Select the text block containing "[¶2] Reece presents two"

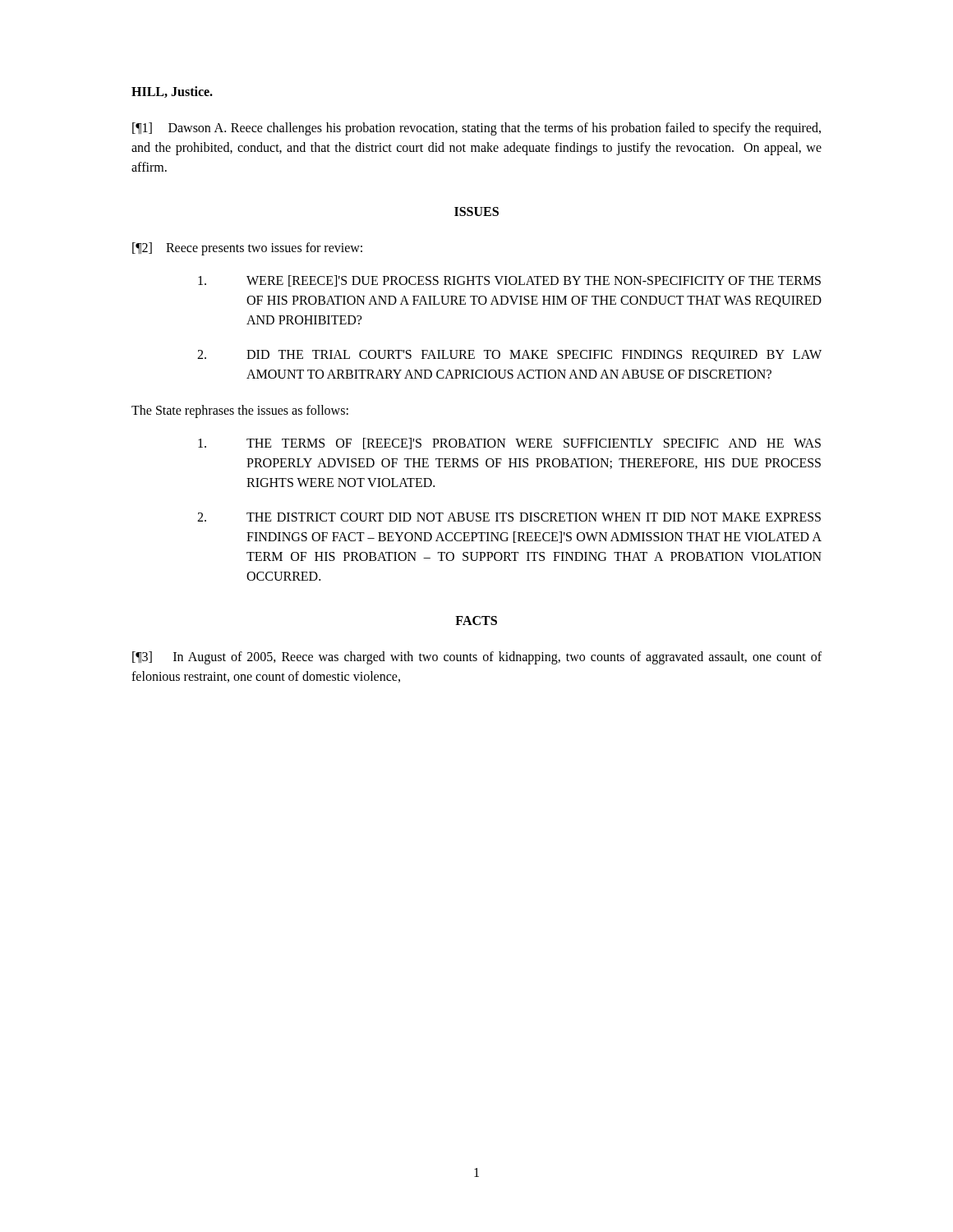pos(247,248)
